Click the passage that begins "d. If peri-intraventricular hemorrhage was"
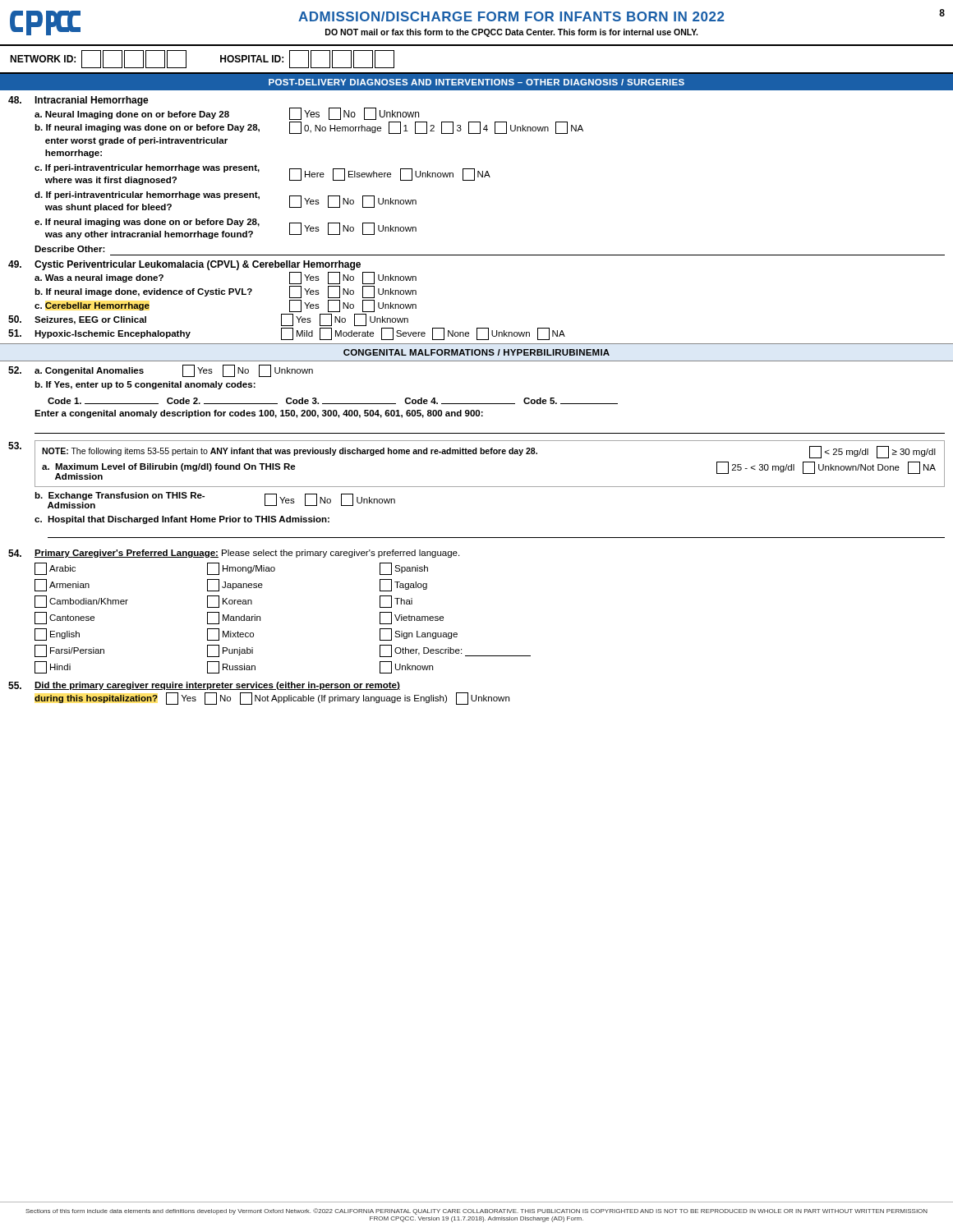Screen dimensions: 1232x953 226,201
